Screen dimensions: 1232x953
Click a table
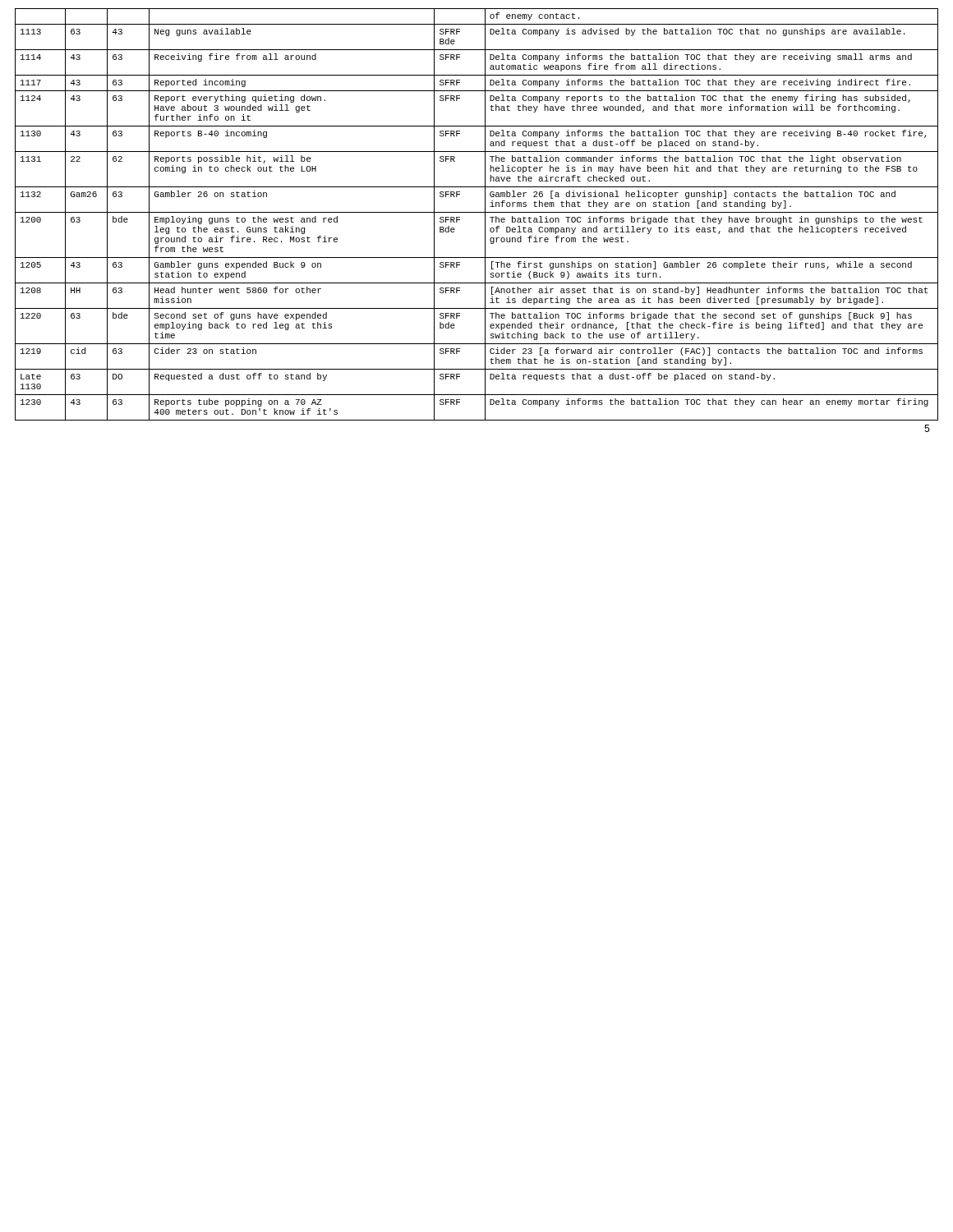(476, 214)
